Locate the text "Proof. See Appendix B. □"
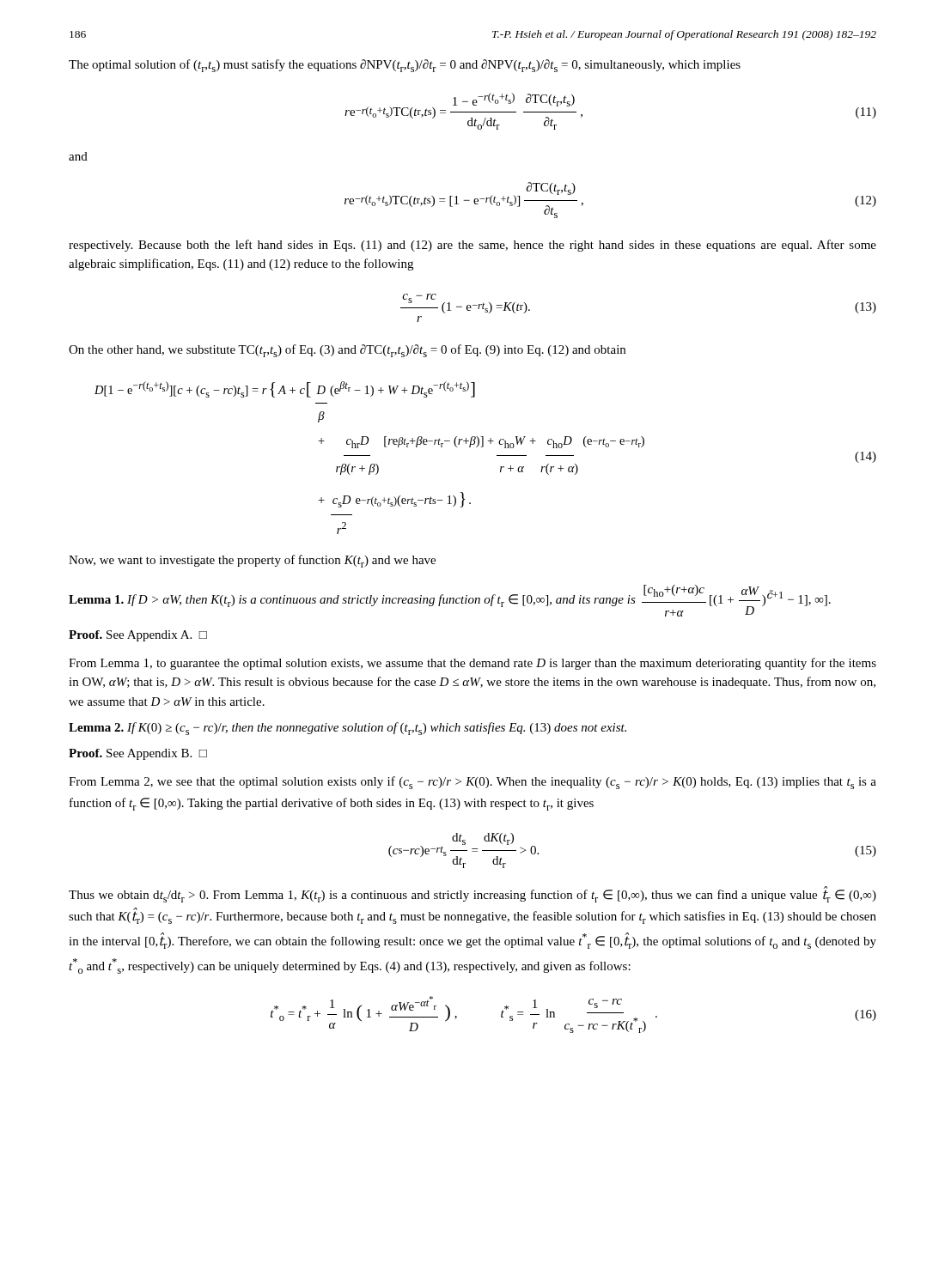Screen dimensions: 1288x945 click(x=138, y=753)
